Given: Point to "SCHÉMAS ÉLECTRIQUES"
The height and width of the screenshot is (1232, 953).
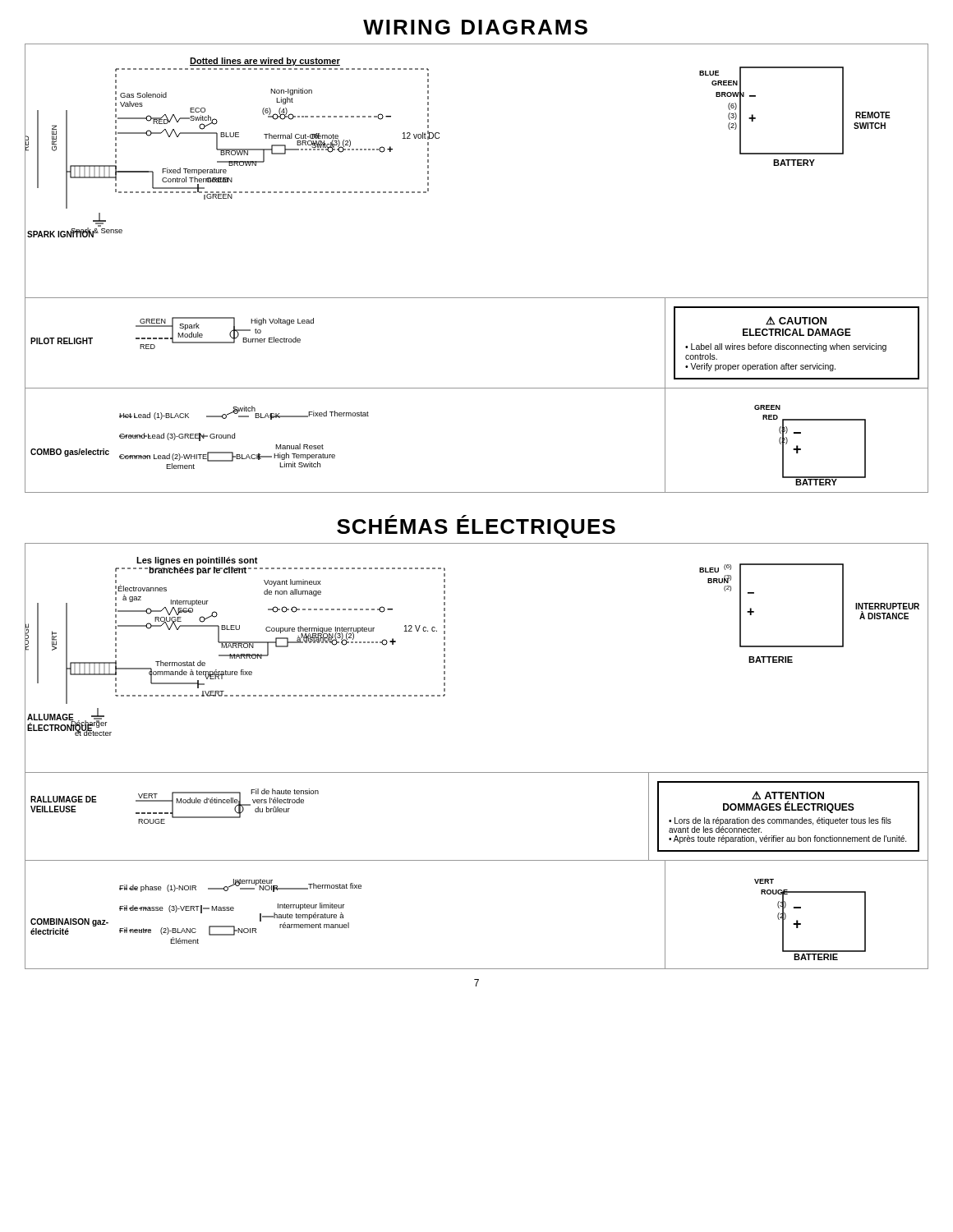Looking at the screenshot, I should (476, 523).
